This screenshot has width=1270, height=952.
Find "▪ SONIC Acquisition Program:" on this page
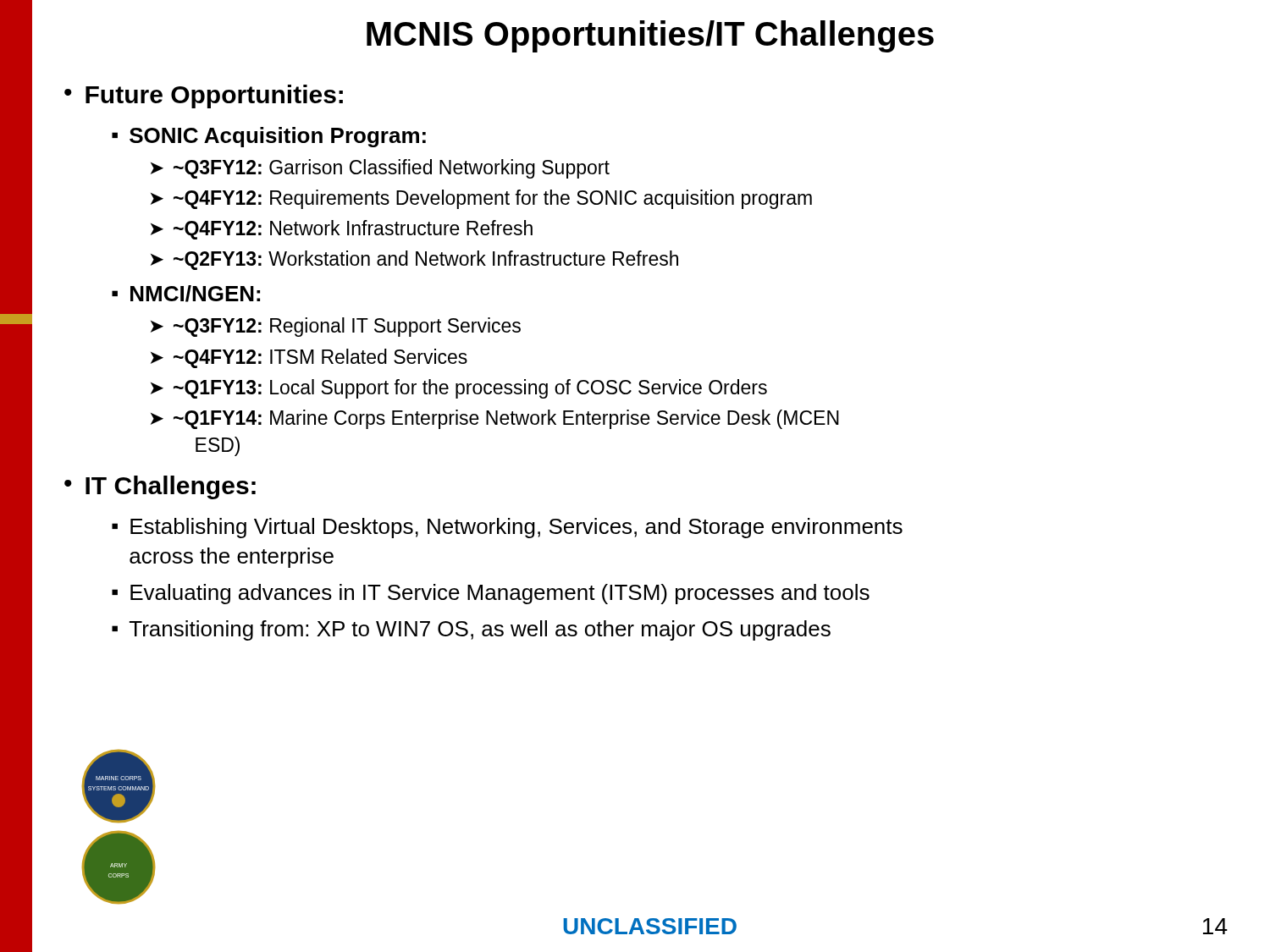[x=269, y=135]
